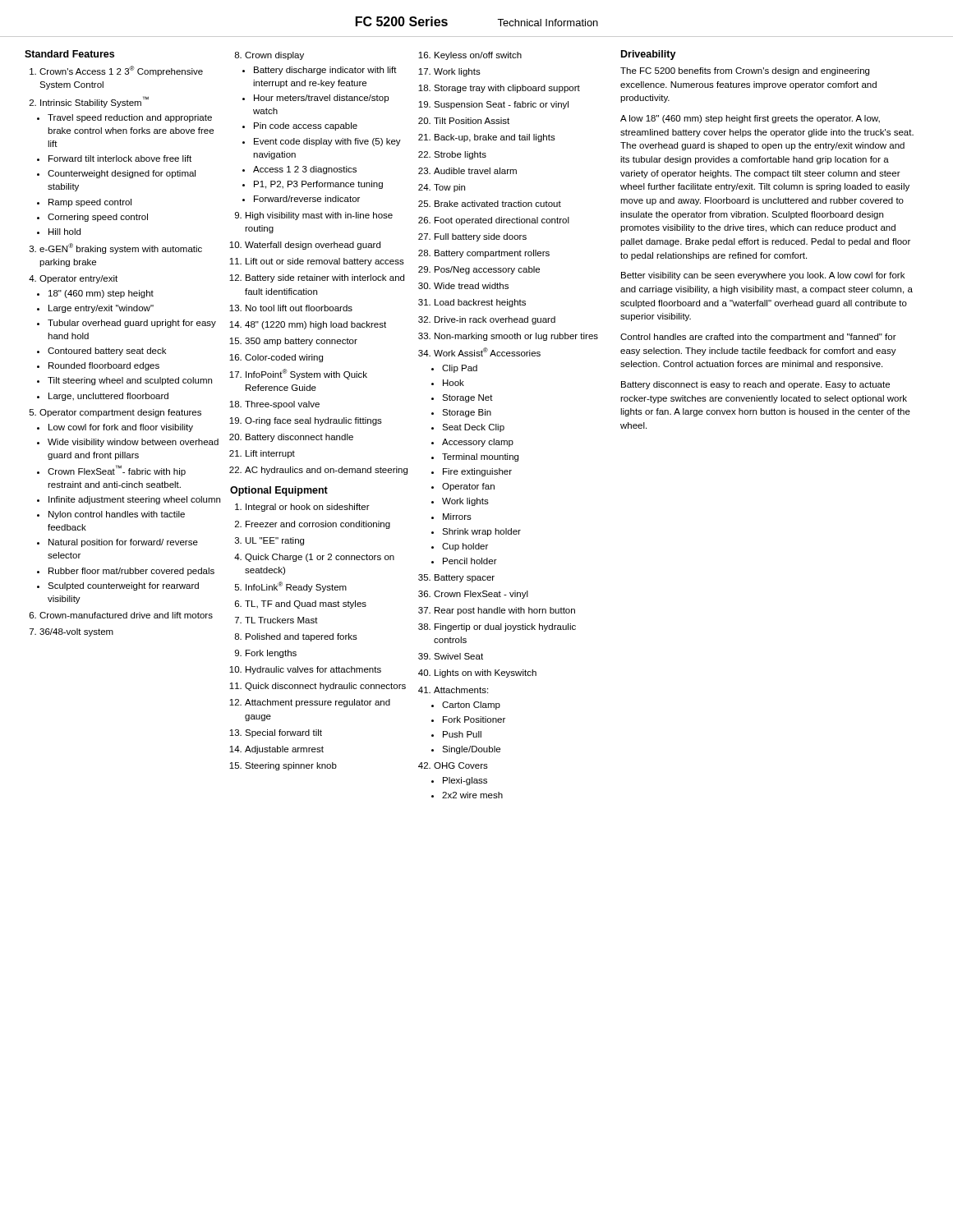Screen dimensions: 1232x953
Task: Click where it says "Adjustable armrest"
Action: [x=284, y=749]
